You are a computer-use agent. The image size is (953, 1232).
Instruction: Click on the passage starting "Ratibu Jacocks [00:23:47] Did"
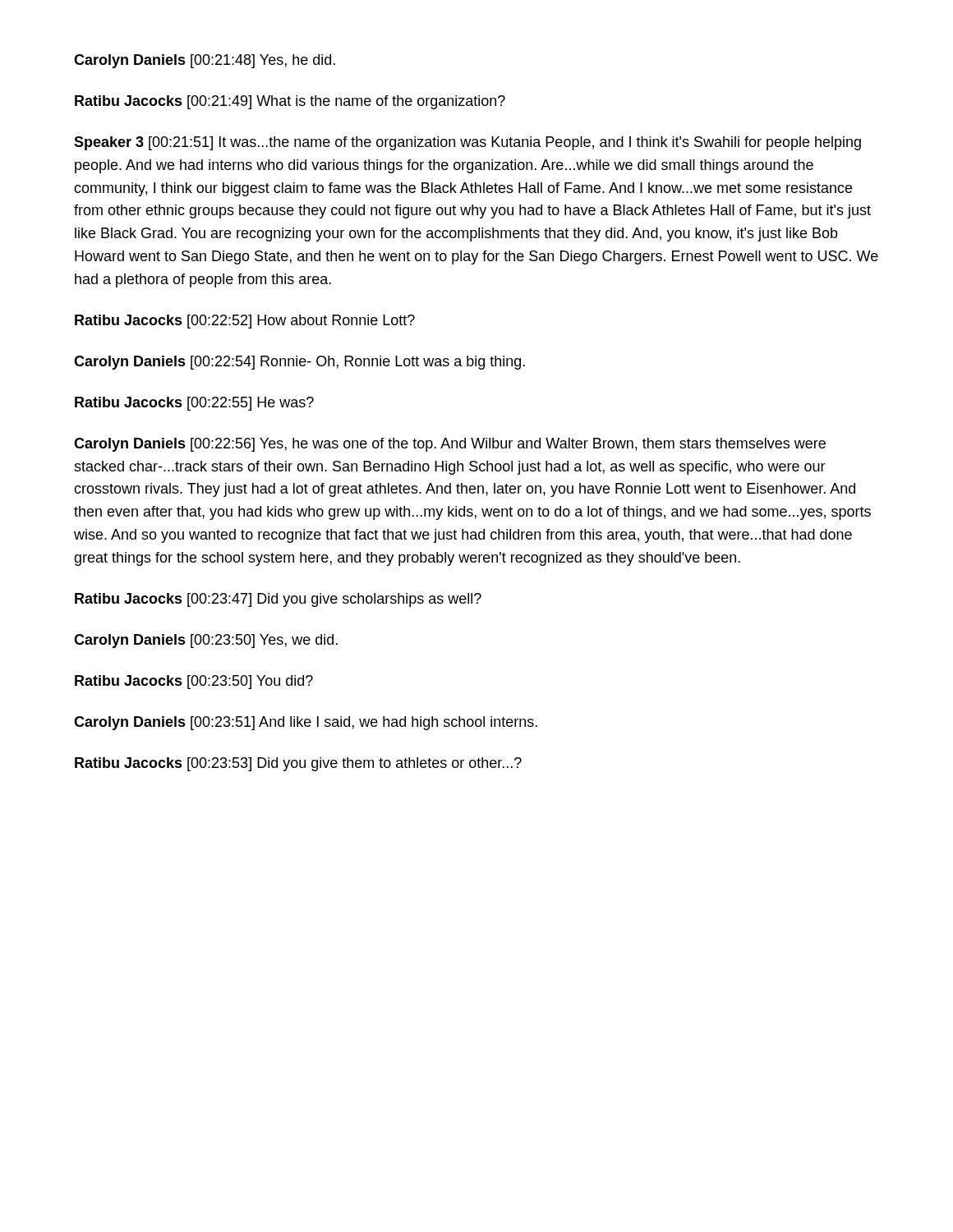[x=278, y=599]
